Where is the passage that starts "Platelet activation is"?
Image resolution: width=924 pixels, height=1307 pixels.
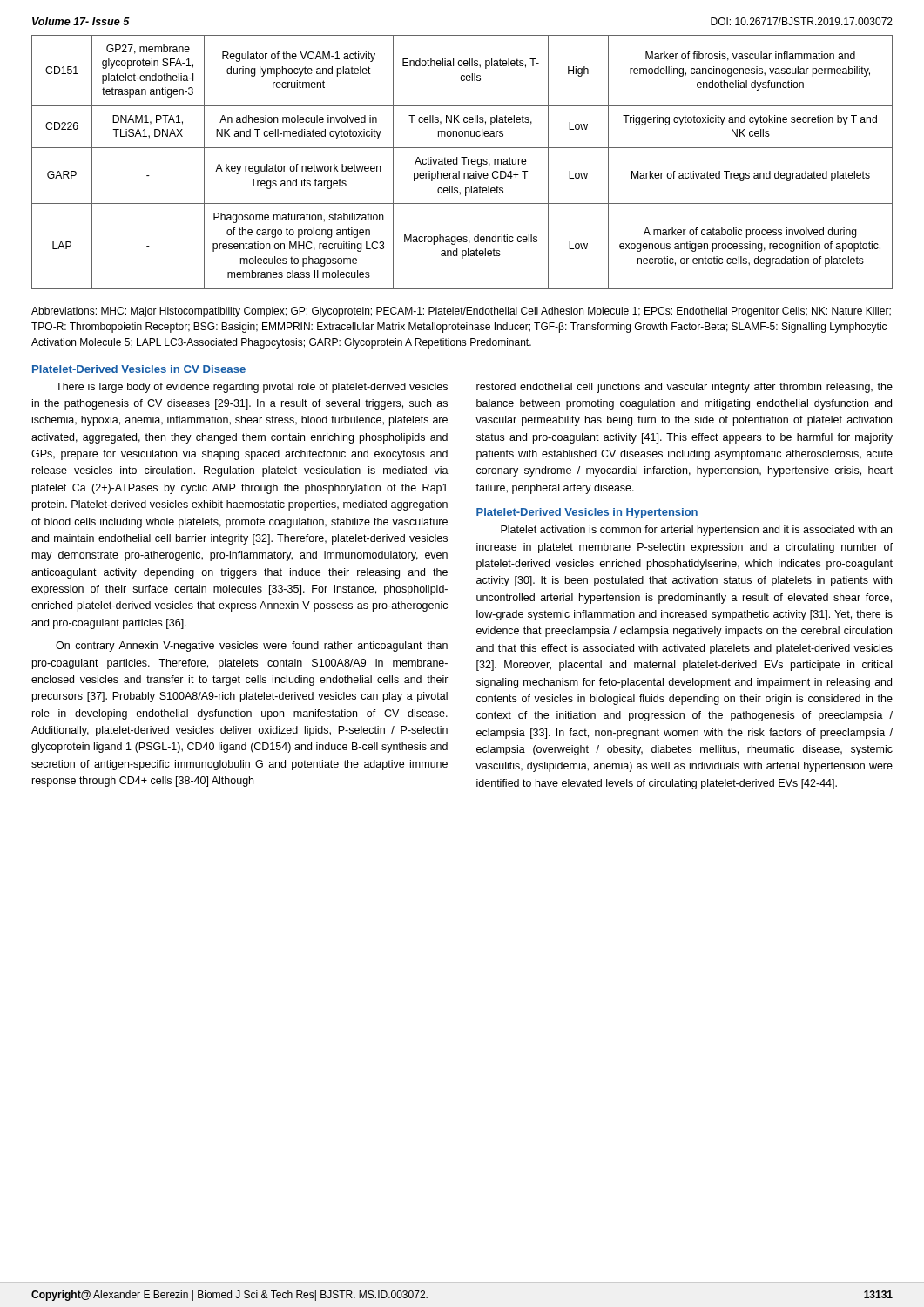pyautogui.click(x=684, y=657)
